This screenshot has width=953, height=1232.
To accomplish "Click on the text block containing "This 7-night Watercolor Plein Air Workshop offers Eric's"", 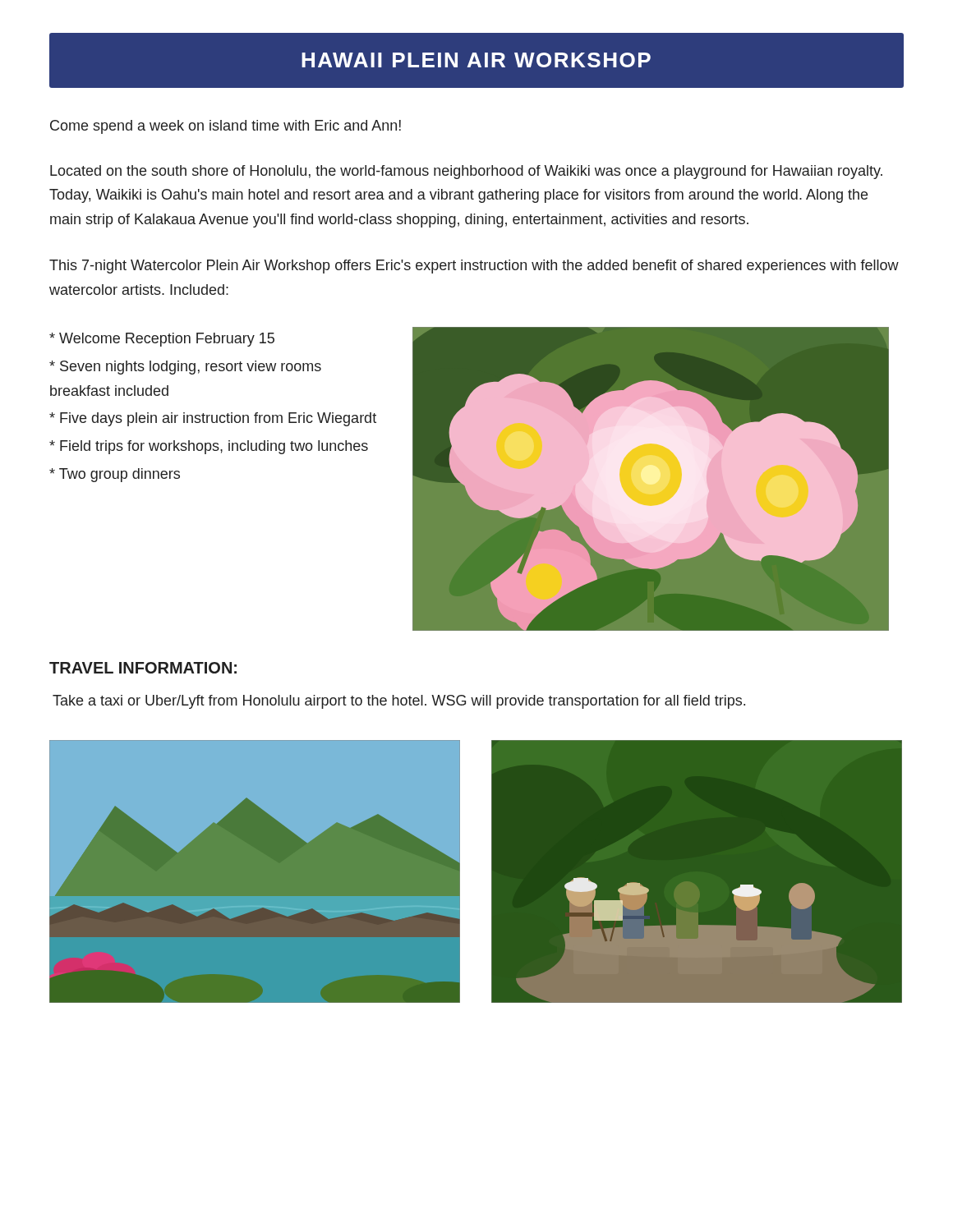I will click(474, 277).
